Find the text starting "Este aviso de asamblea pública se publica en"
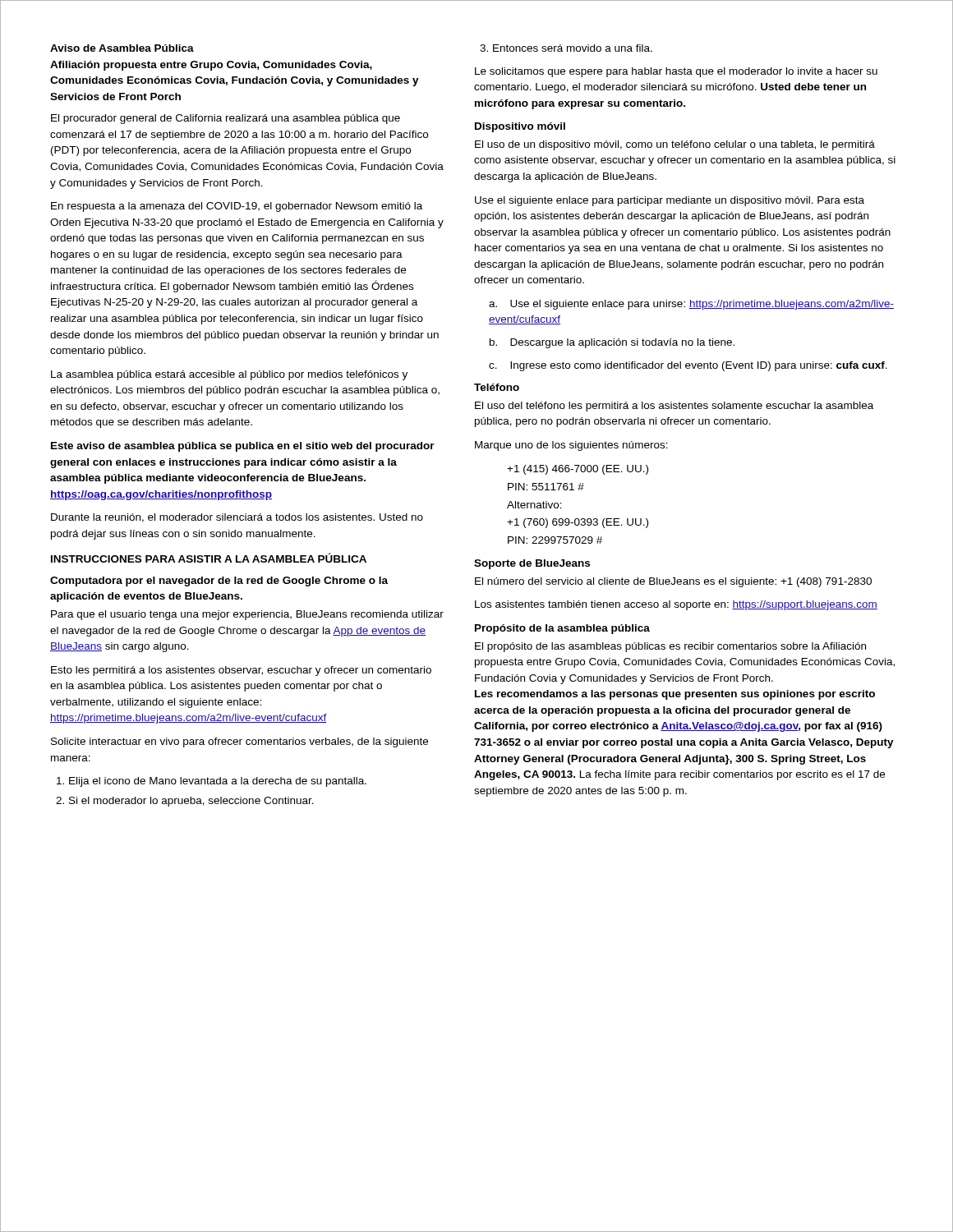The height and width of the screenshot is (1232, 953). 247,470
